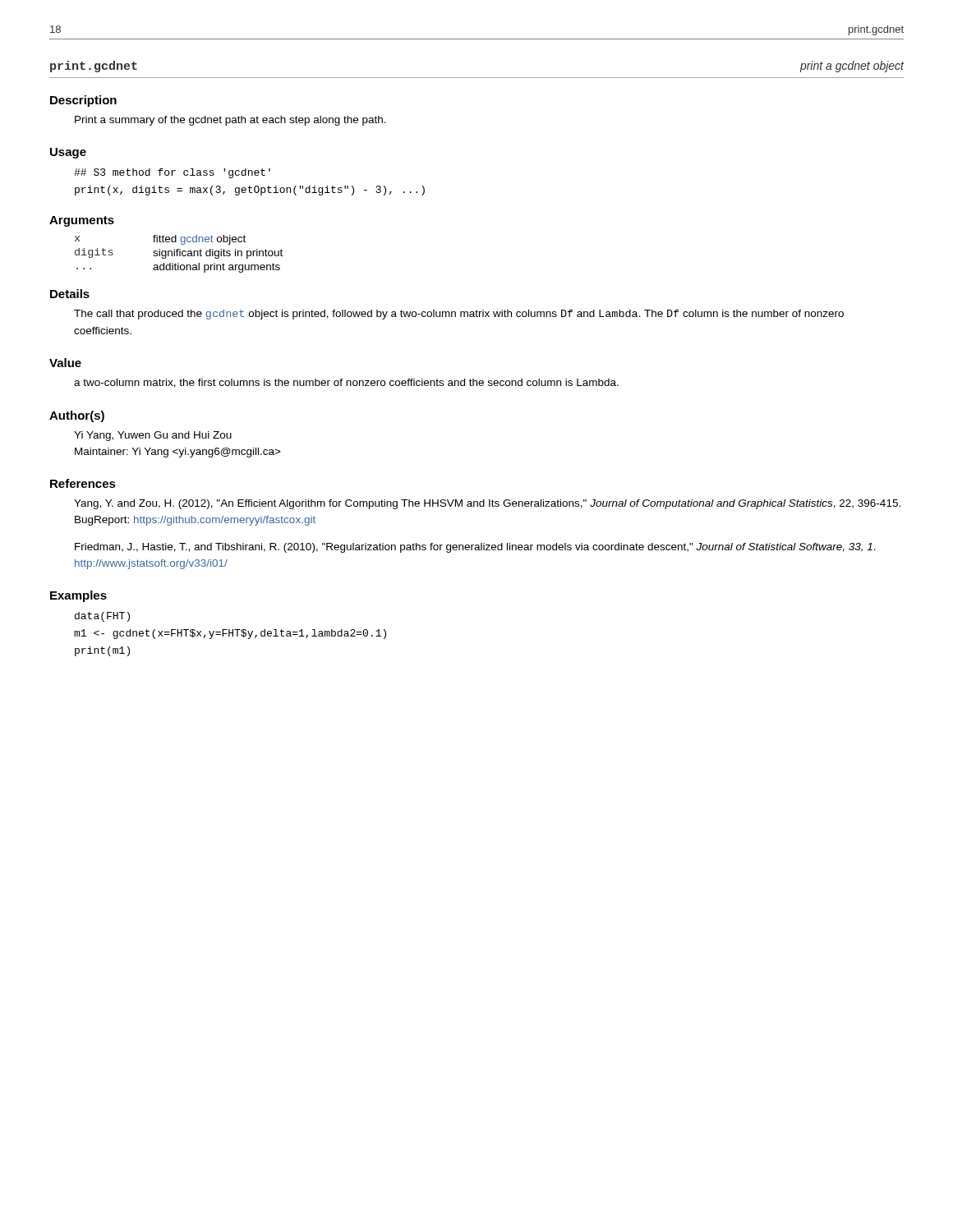Image resolution: width=953 pixels, height=1232 pixels.
Task: Select the region starting "data(FHT) m1 <-"
Action: coord(231,634)
